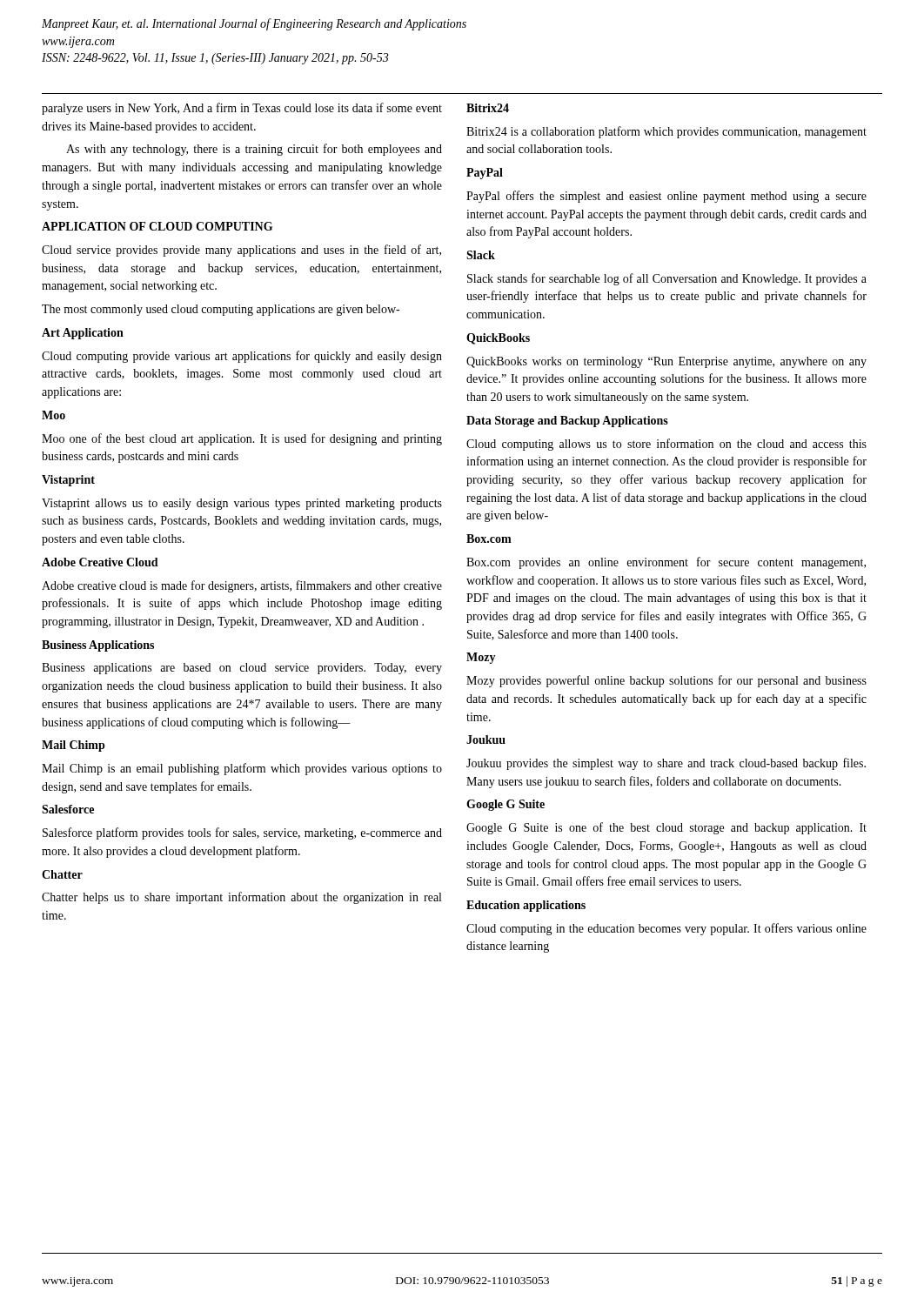Screen dimensions: 1305x924
Task: Where is the passage that starts "Salesforce platform provides tools"?
Action: pyautogui.click(x=242, y=843)
